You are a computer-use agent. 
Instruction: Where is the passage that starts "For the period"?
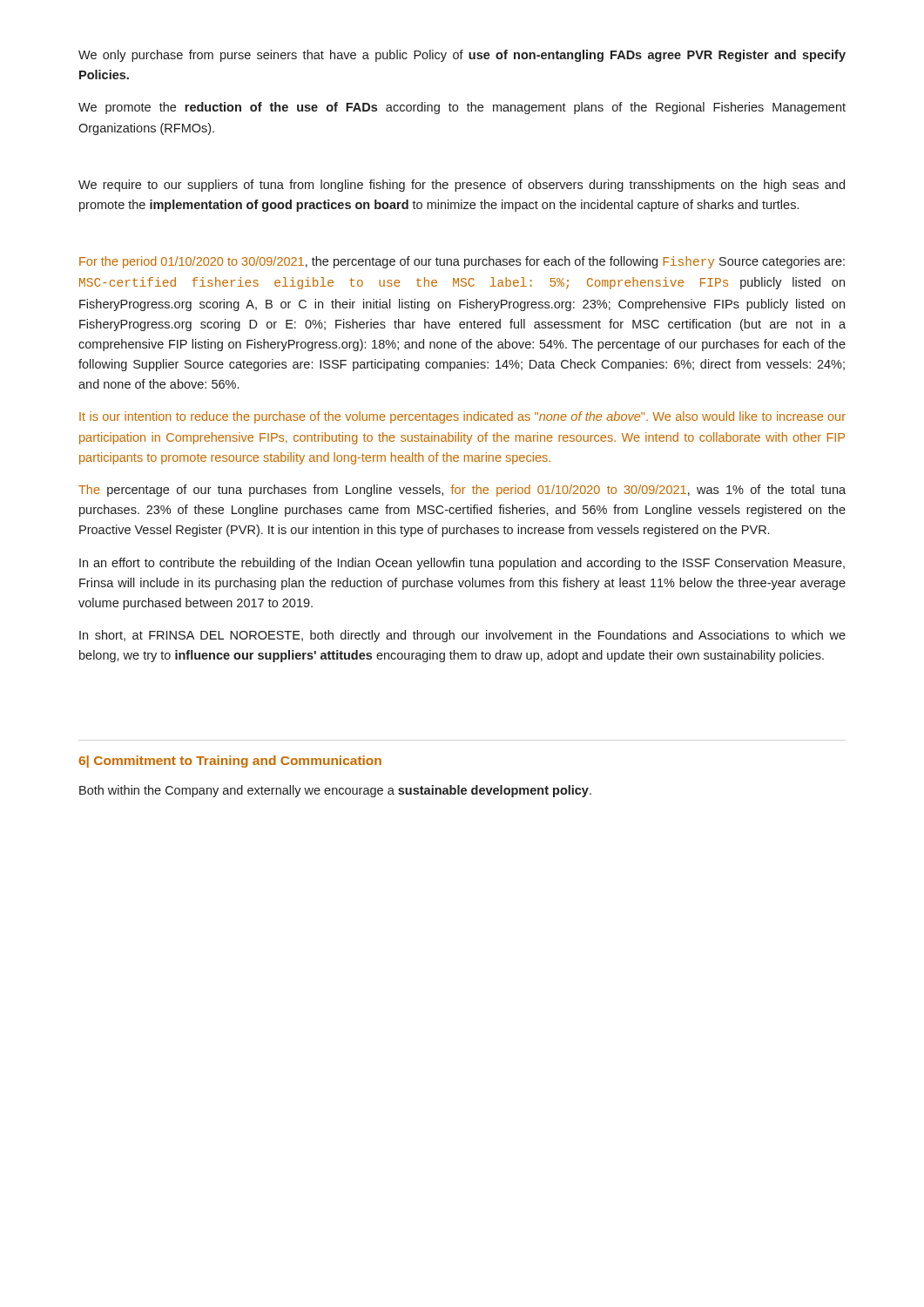(462, 323)
